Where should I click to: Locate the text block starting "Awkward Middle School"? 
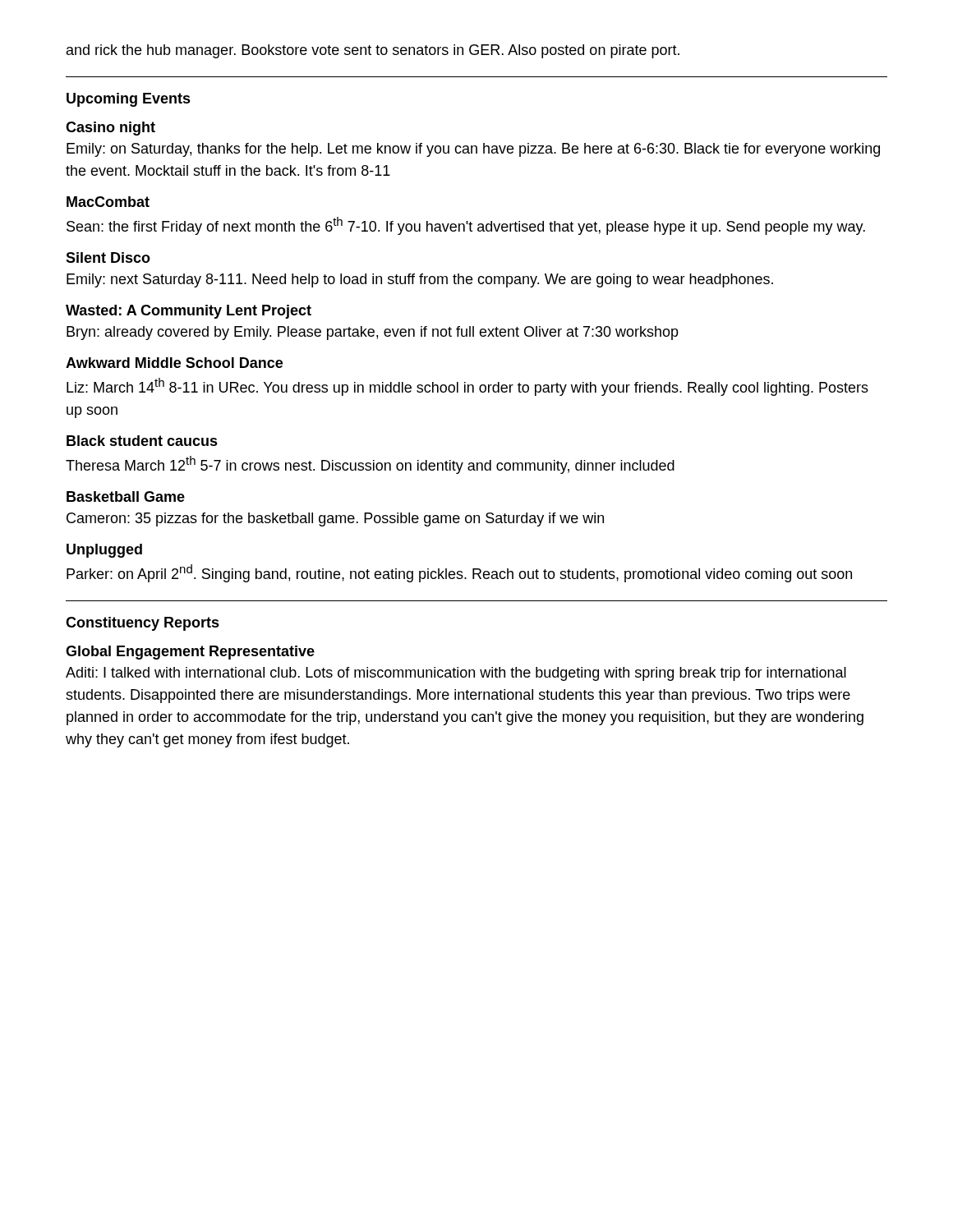click(x=174, y=363)
